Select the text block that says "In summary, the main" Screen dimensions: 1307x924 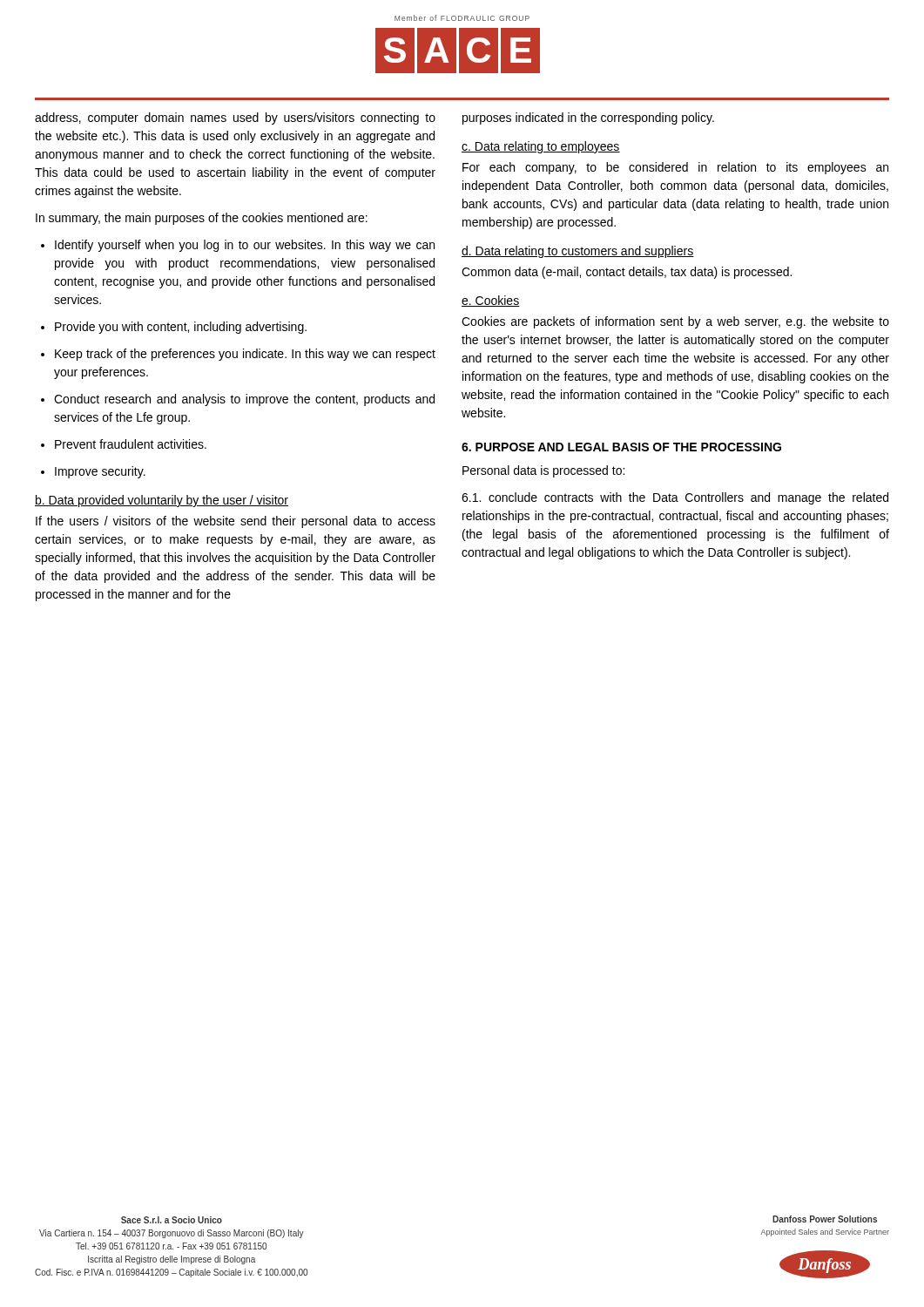pyautogui.click(x=235, y=218)
